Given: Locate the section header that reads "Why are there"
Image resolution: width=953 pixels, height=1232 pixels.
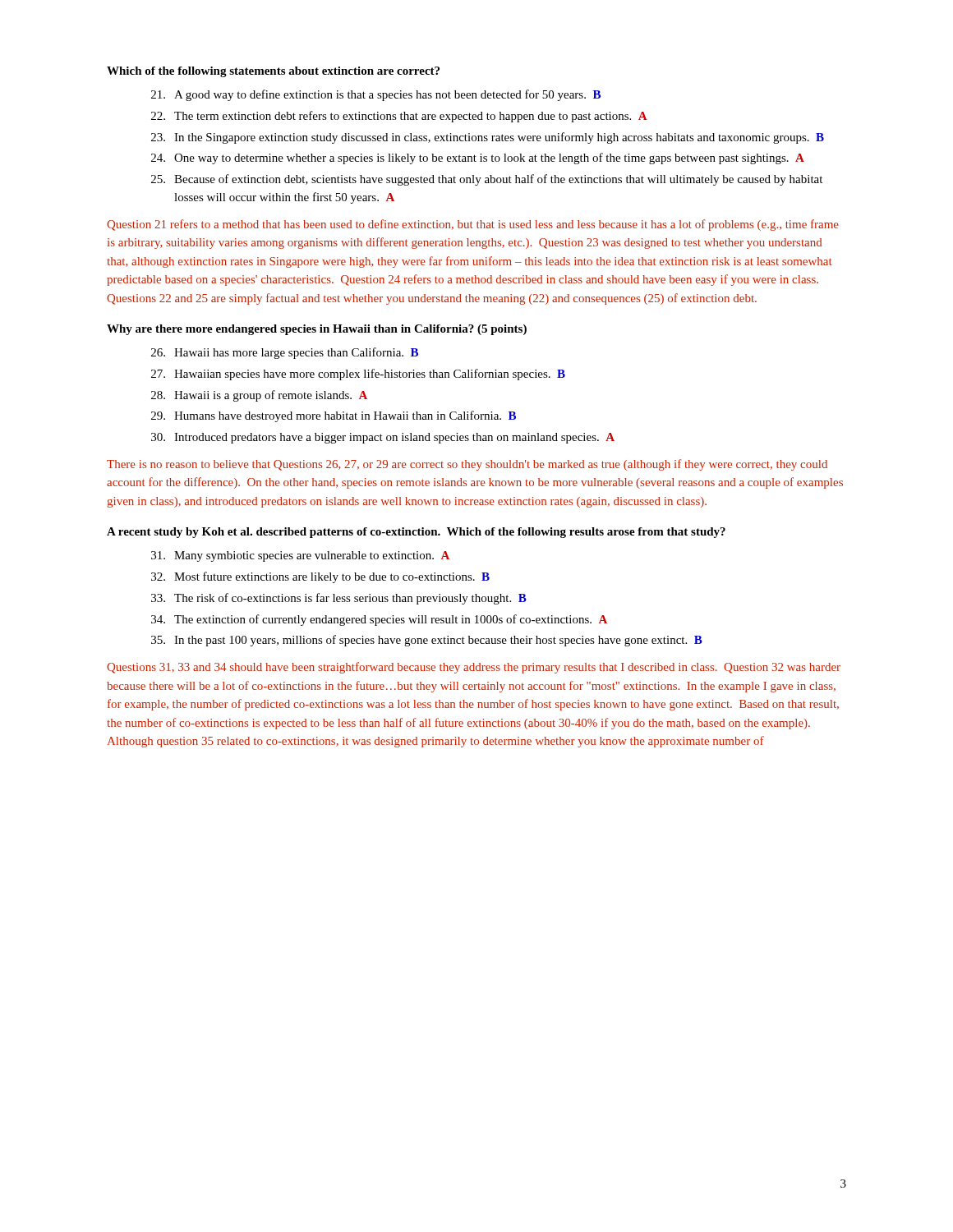Looking at the screenshot, I should 317,329.
